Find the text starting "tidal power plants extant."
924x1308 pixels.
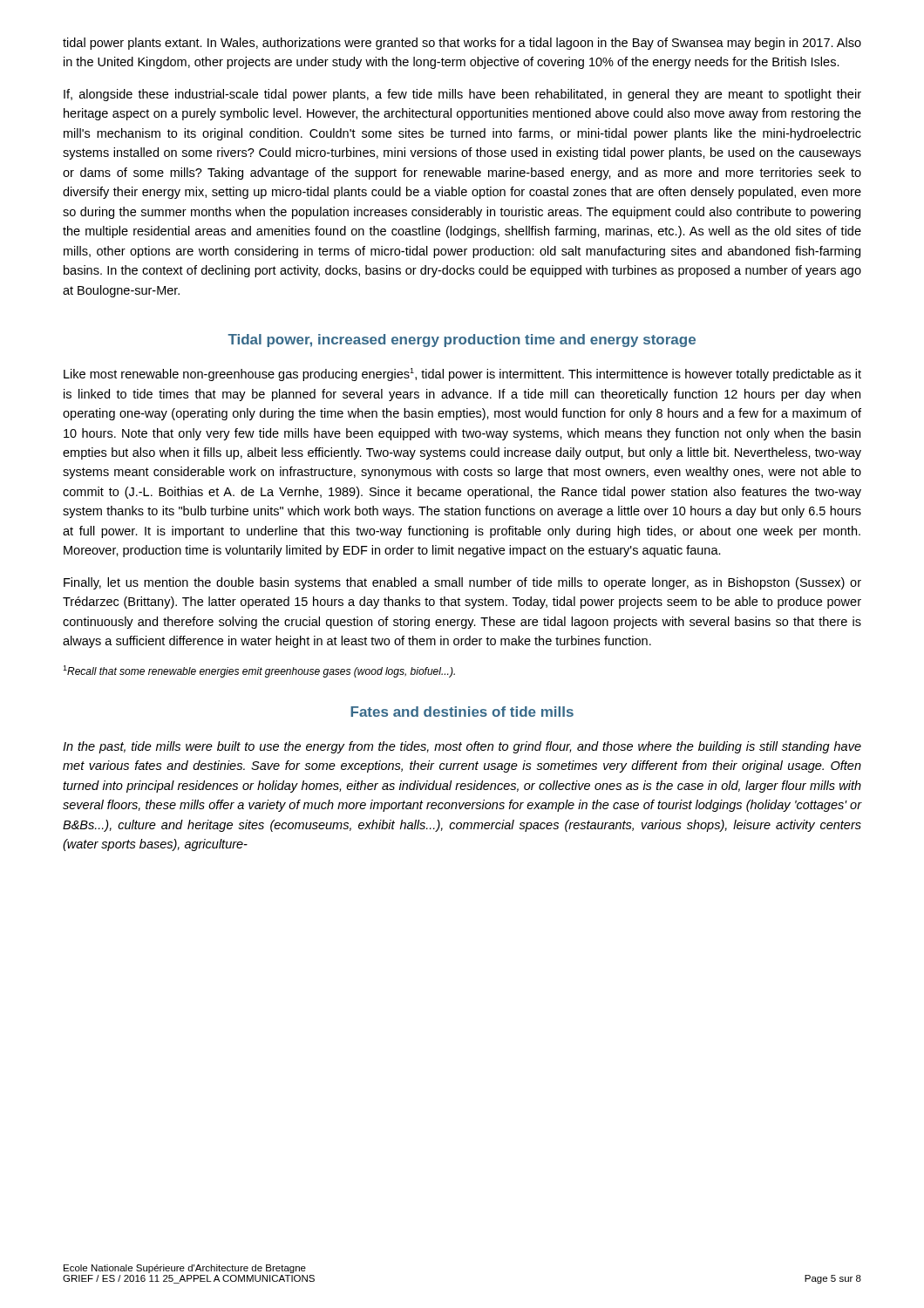tap(462, 53)
